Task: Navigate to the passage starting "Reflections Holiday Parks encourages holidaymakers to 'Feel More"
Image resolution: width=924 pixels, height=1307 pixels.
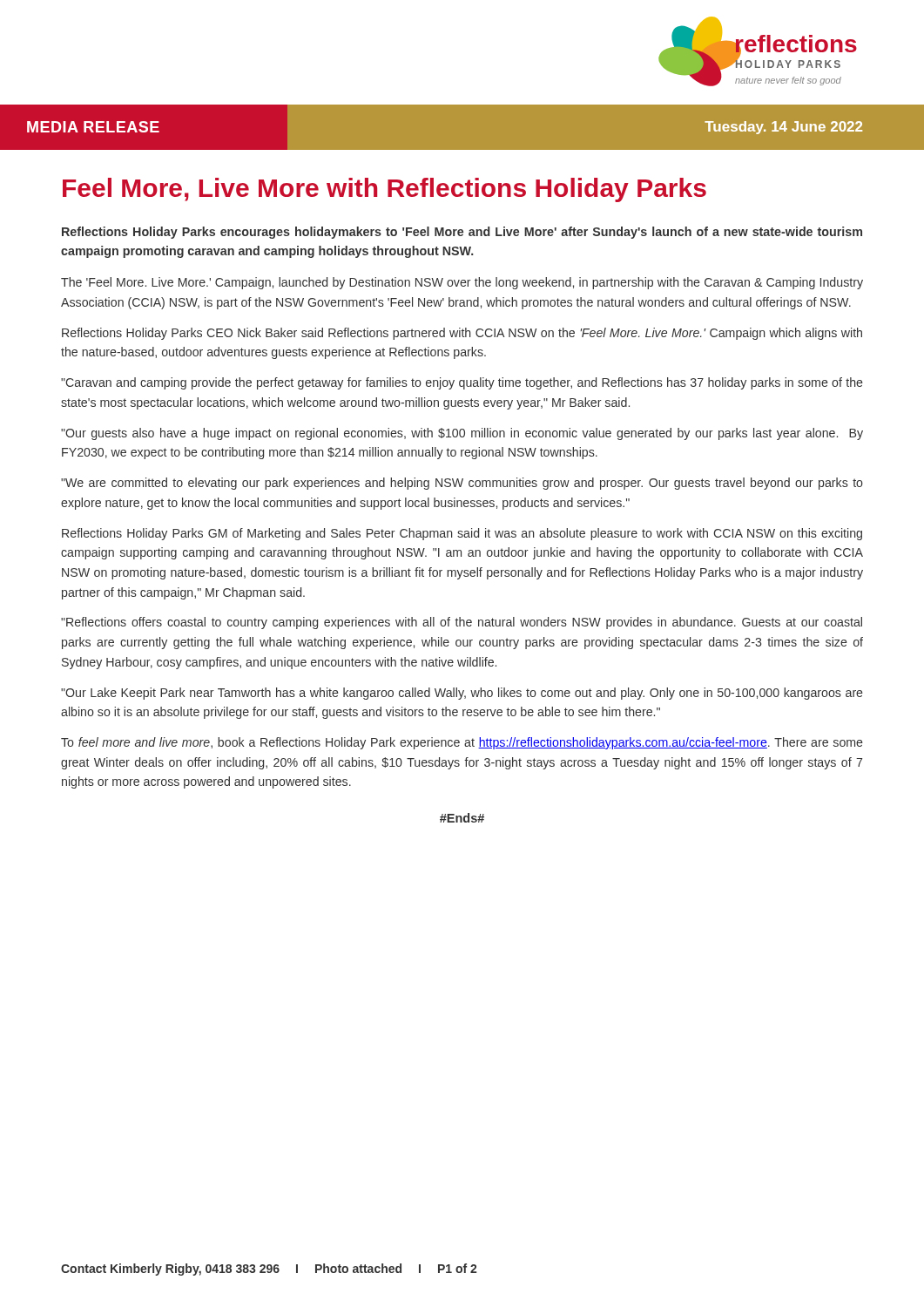Action: pos(462,241)
